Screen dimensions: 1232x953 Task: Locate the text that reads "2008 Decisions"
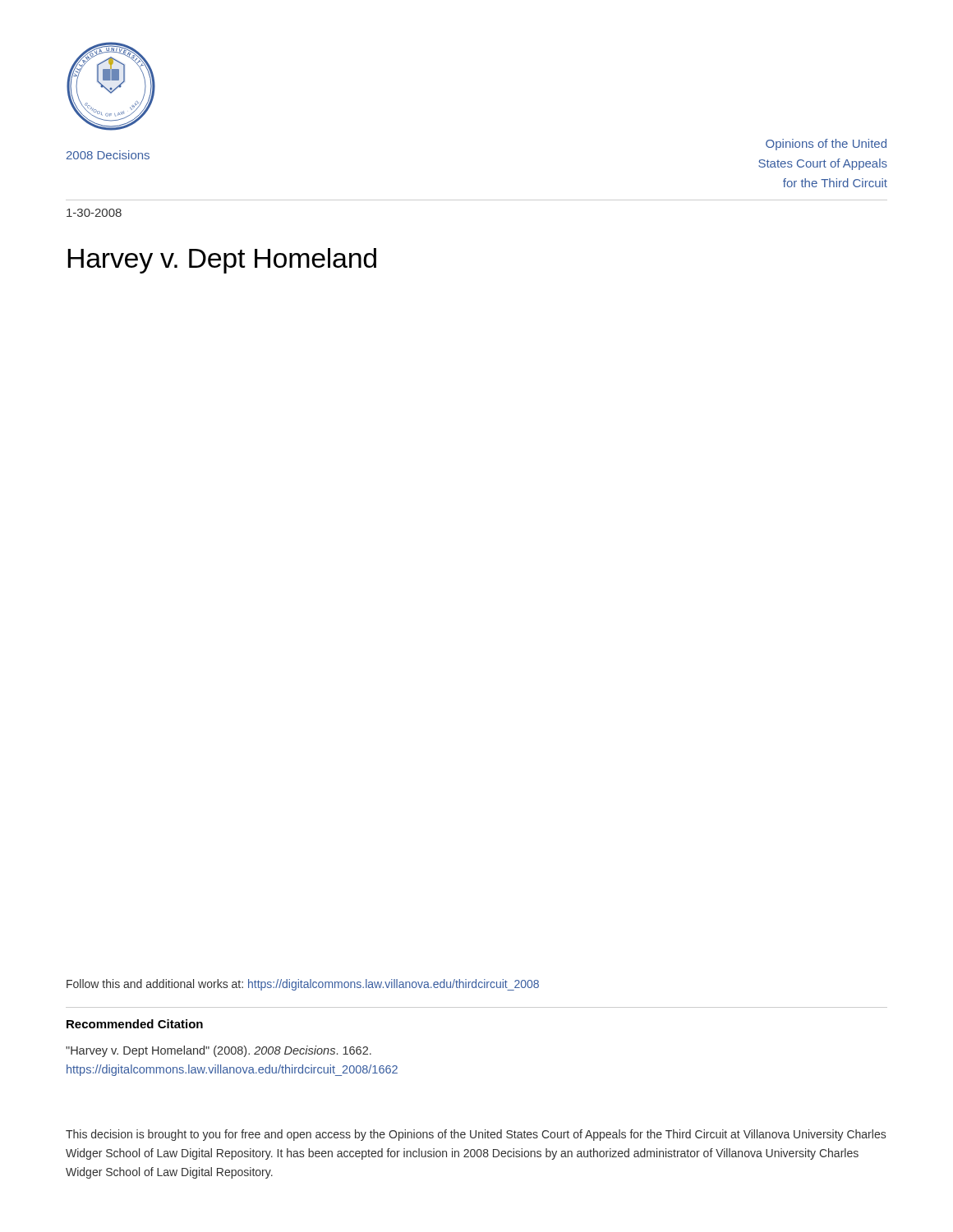[108, 155]
